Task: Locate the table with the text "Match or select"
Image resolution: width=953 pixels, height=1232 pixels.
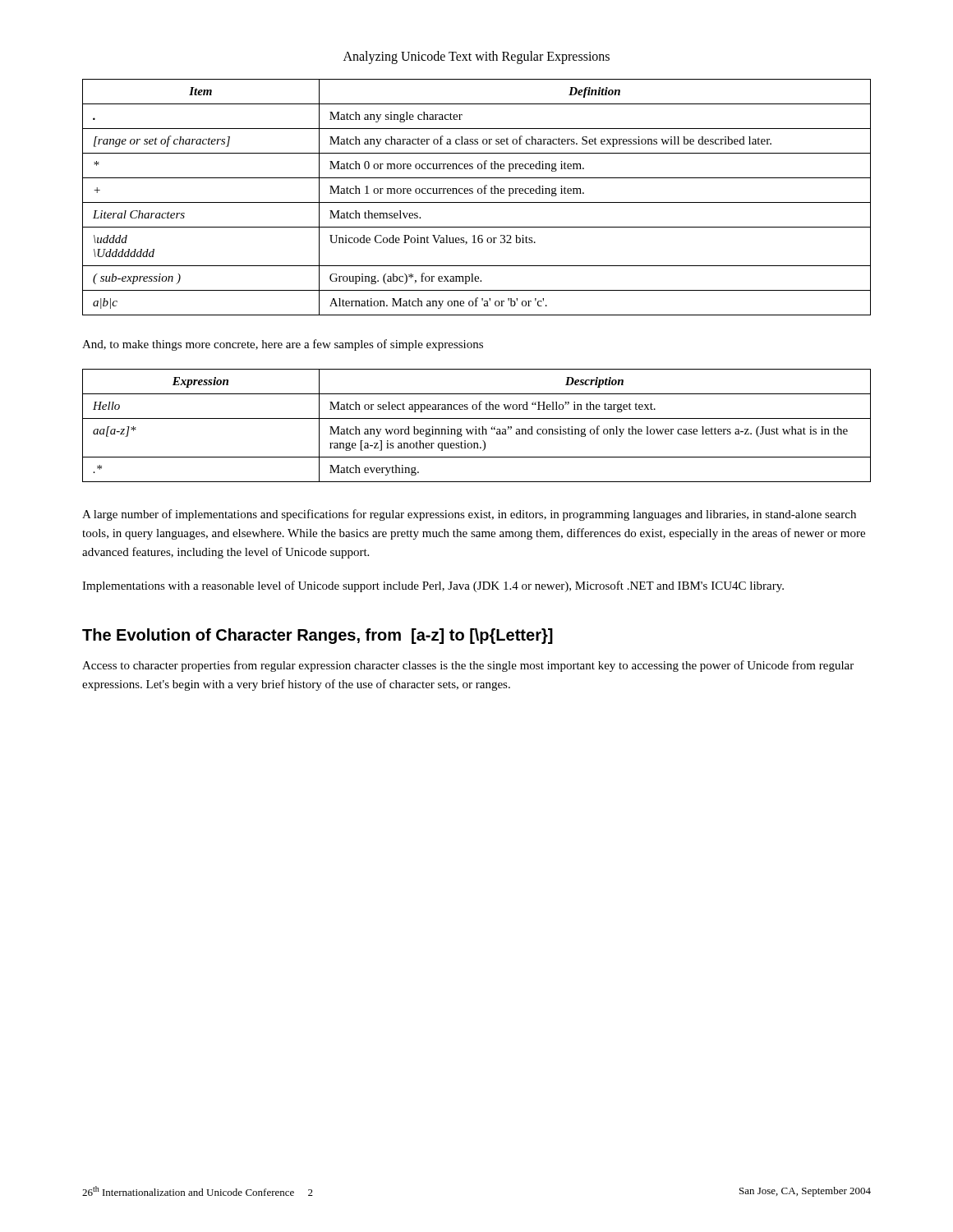Action: (x=476, y=425)
